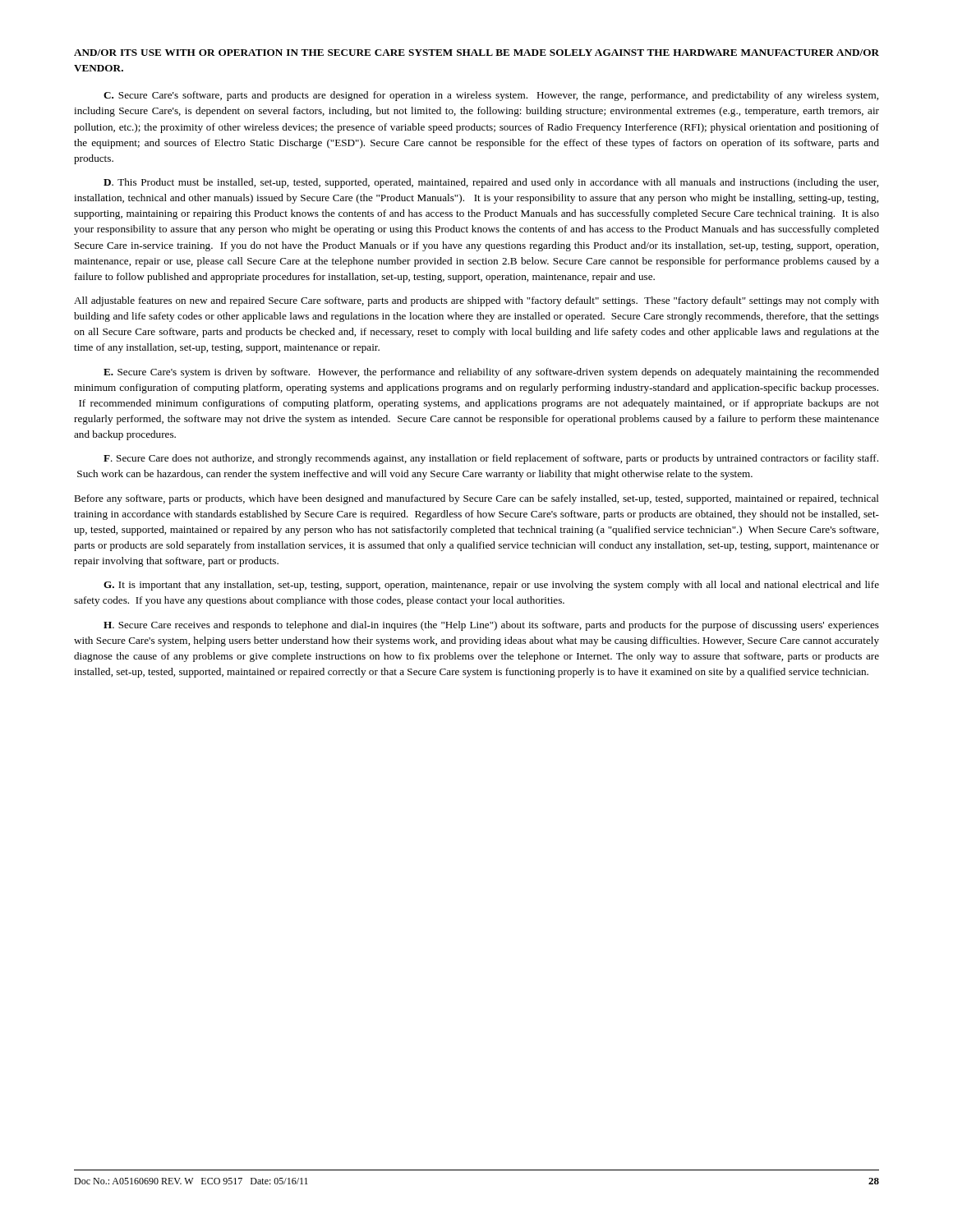Image resolution: width=953 pixels, height=1232 pixels.
Task: Find the block on this page that starts "G. It is important that any installation,"
Action: pyautogui.click(x=476, y=592)
